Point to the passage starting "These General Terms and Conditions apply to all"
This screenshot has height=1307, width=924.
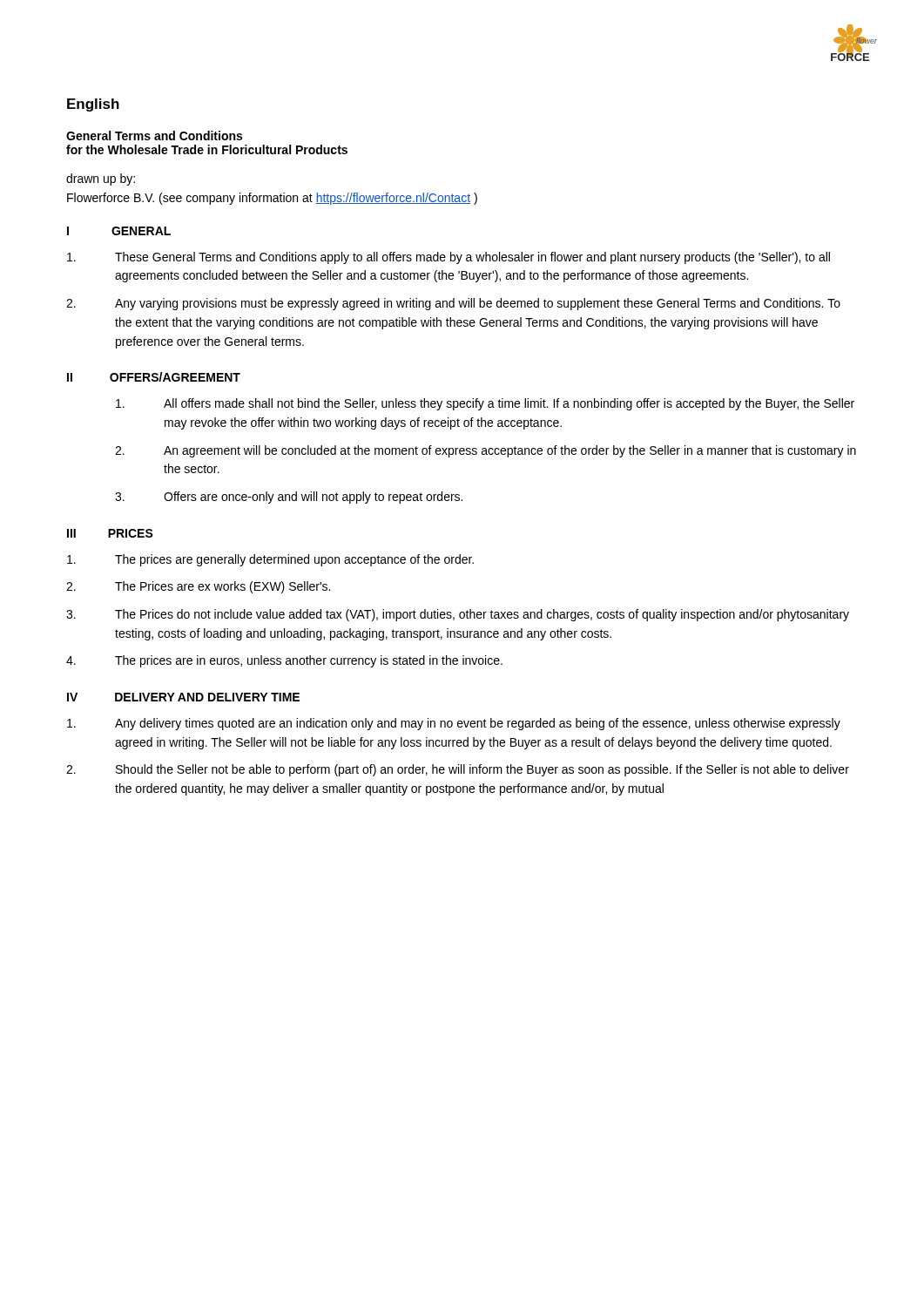(462, 267)
